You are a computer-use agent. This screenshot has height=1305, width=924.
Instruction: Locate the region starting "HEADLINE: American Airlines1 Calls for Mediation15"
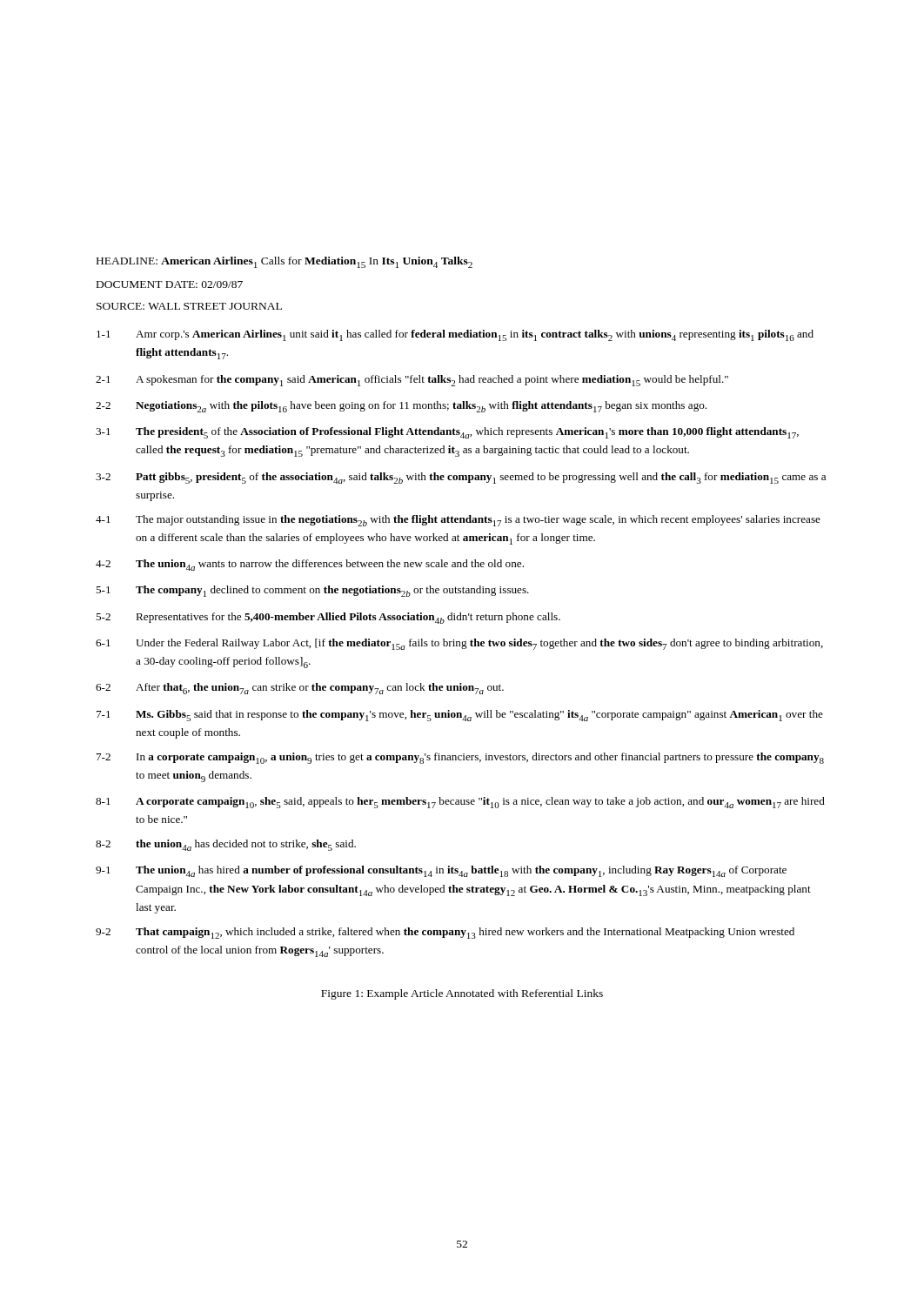tap(462, 262)
